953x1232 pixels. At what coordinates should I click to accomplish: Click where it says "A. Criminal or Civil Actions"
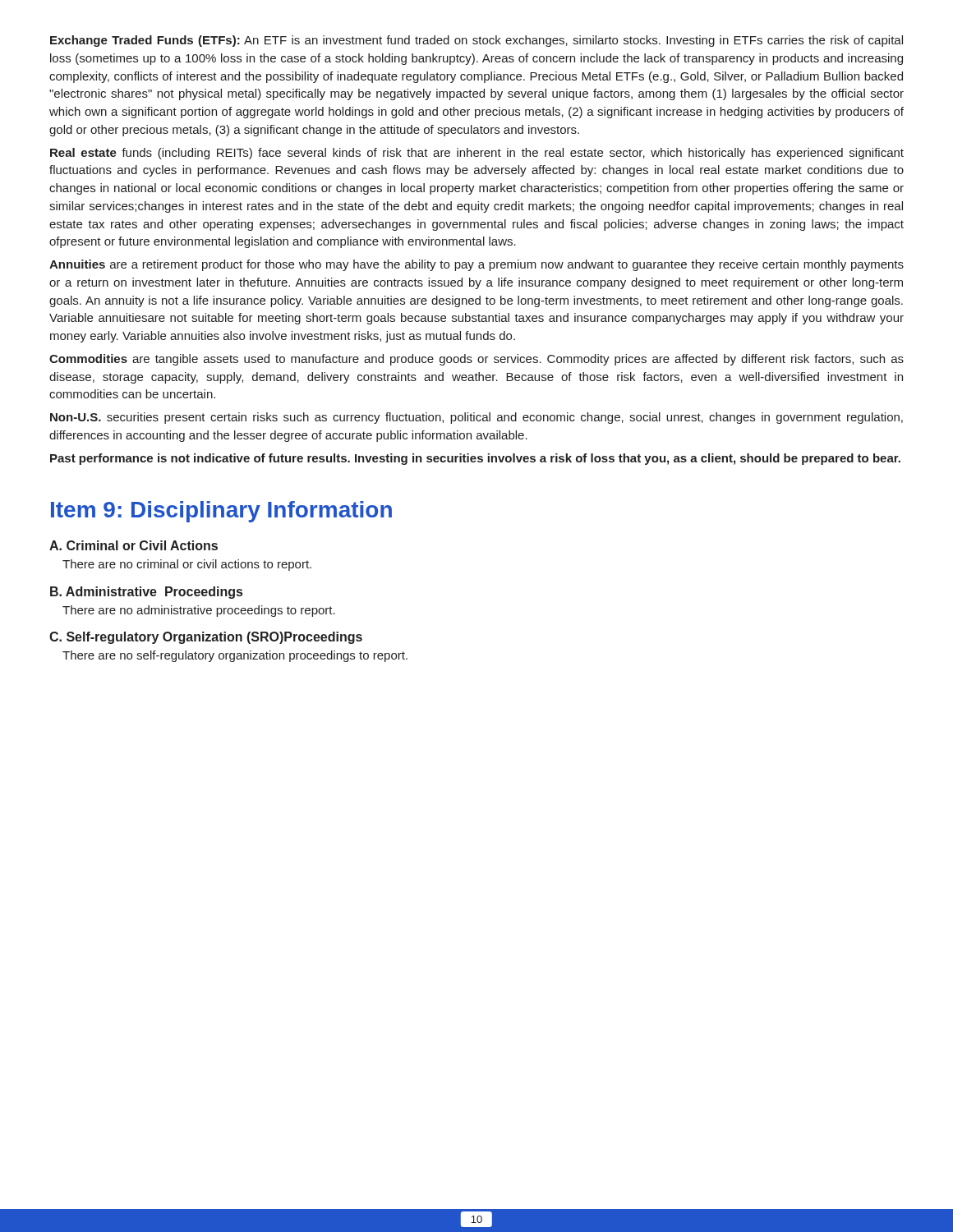pyautogui.click(x=134, y=545)
